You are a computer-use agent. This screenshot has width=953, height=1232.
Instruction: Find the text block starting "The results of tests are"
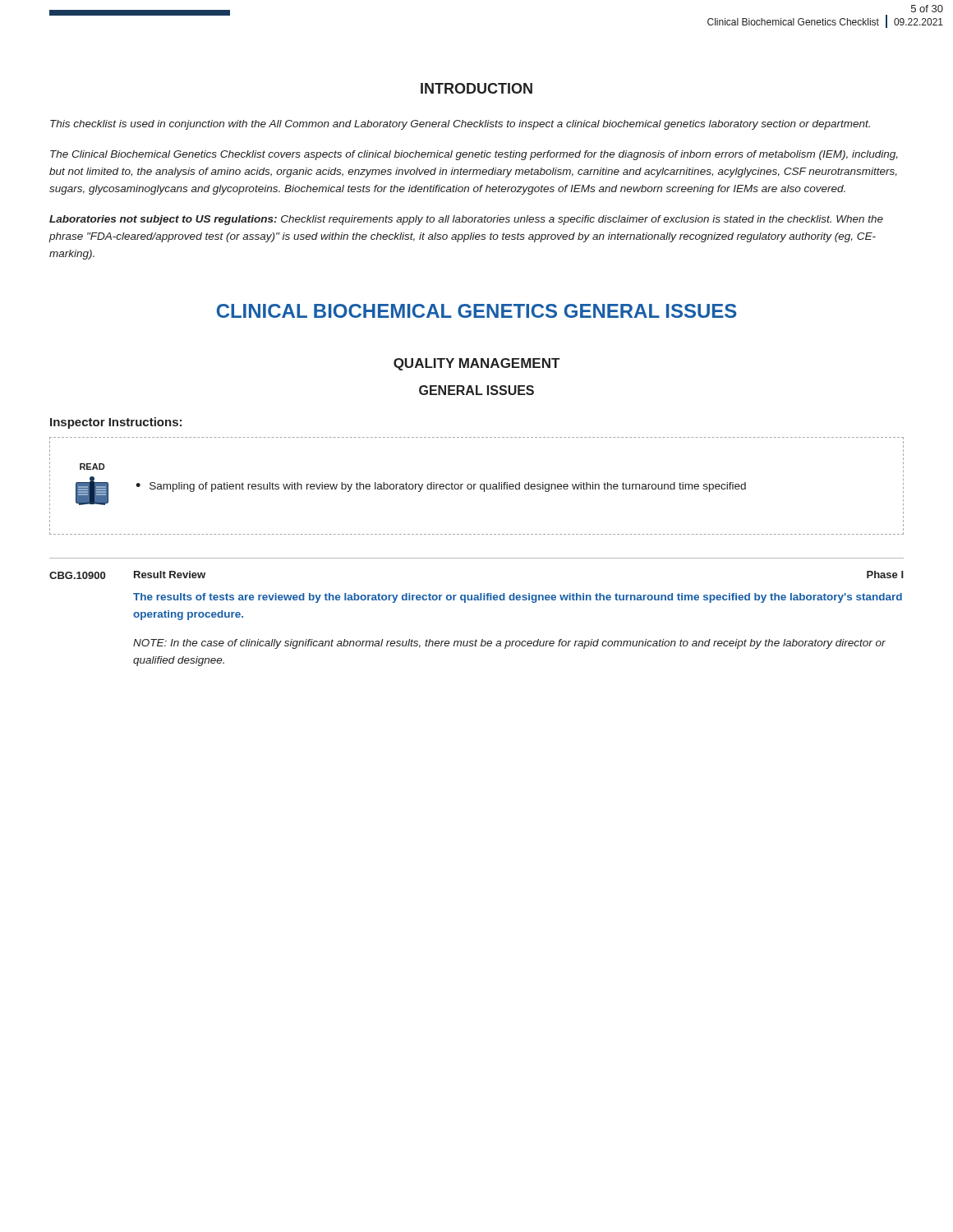click(x=518, y=606)
